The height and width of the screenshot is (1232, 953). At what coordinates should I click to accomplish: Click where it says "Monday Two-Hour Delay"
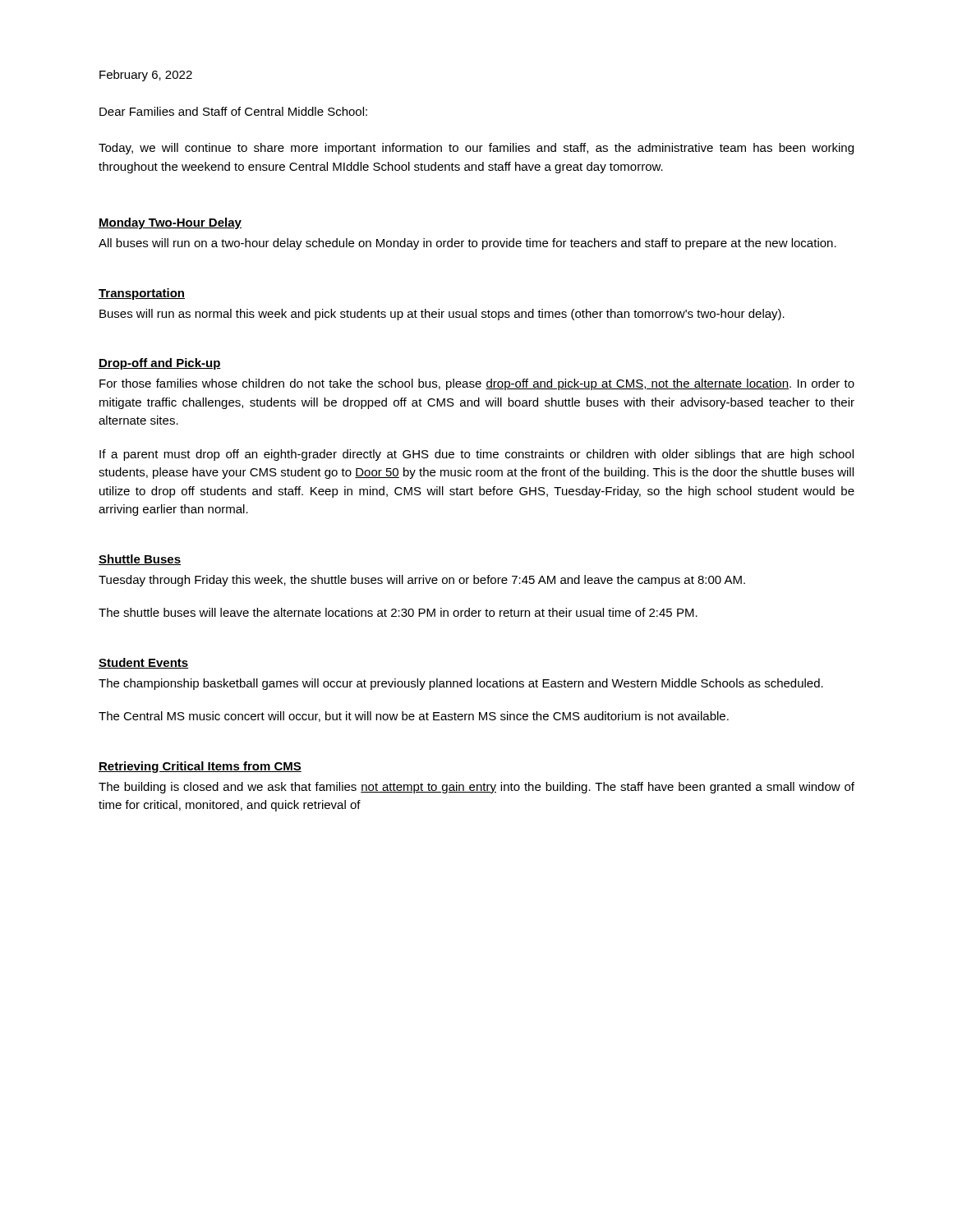point(170,222)
